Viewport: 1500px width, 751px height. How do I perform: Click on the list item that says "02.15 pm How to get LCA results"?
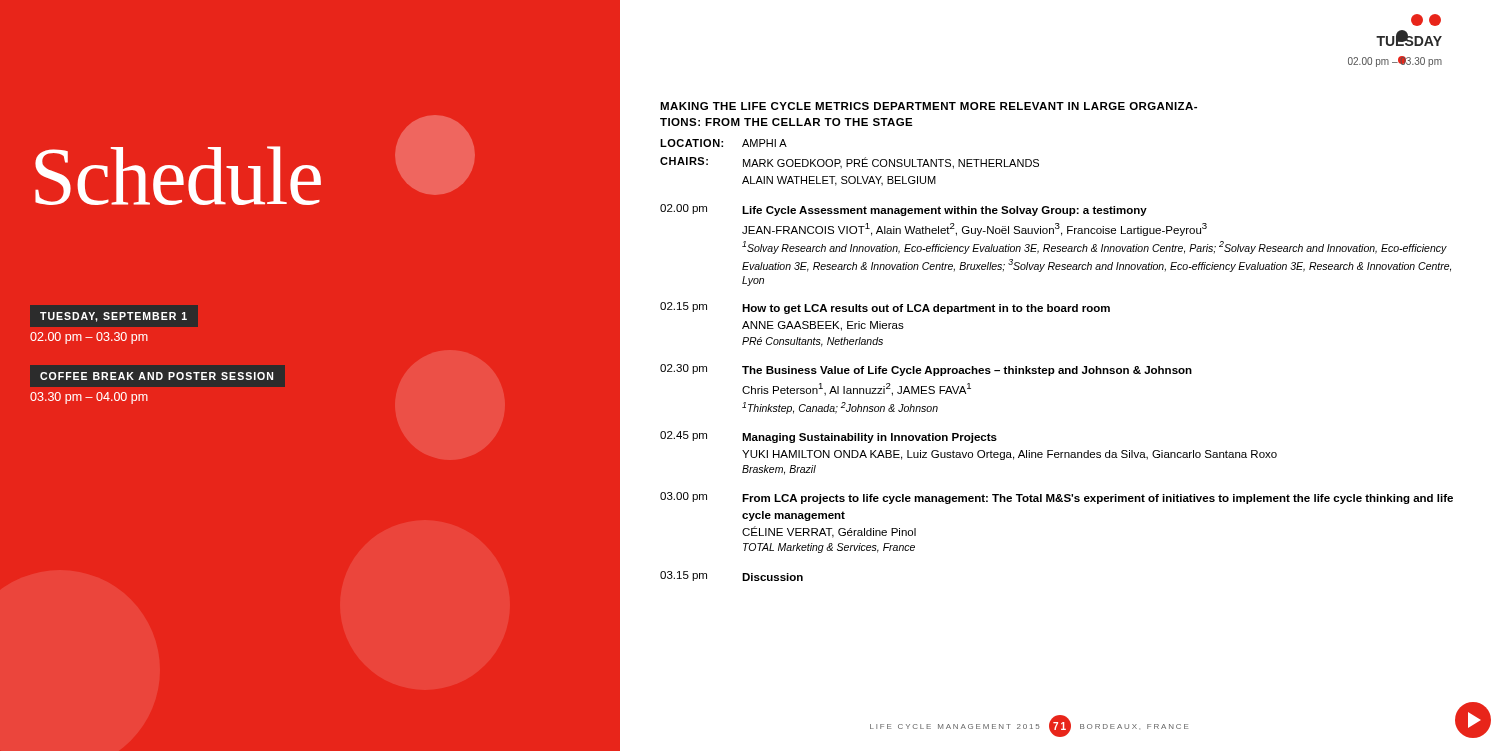click(885, 308)
